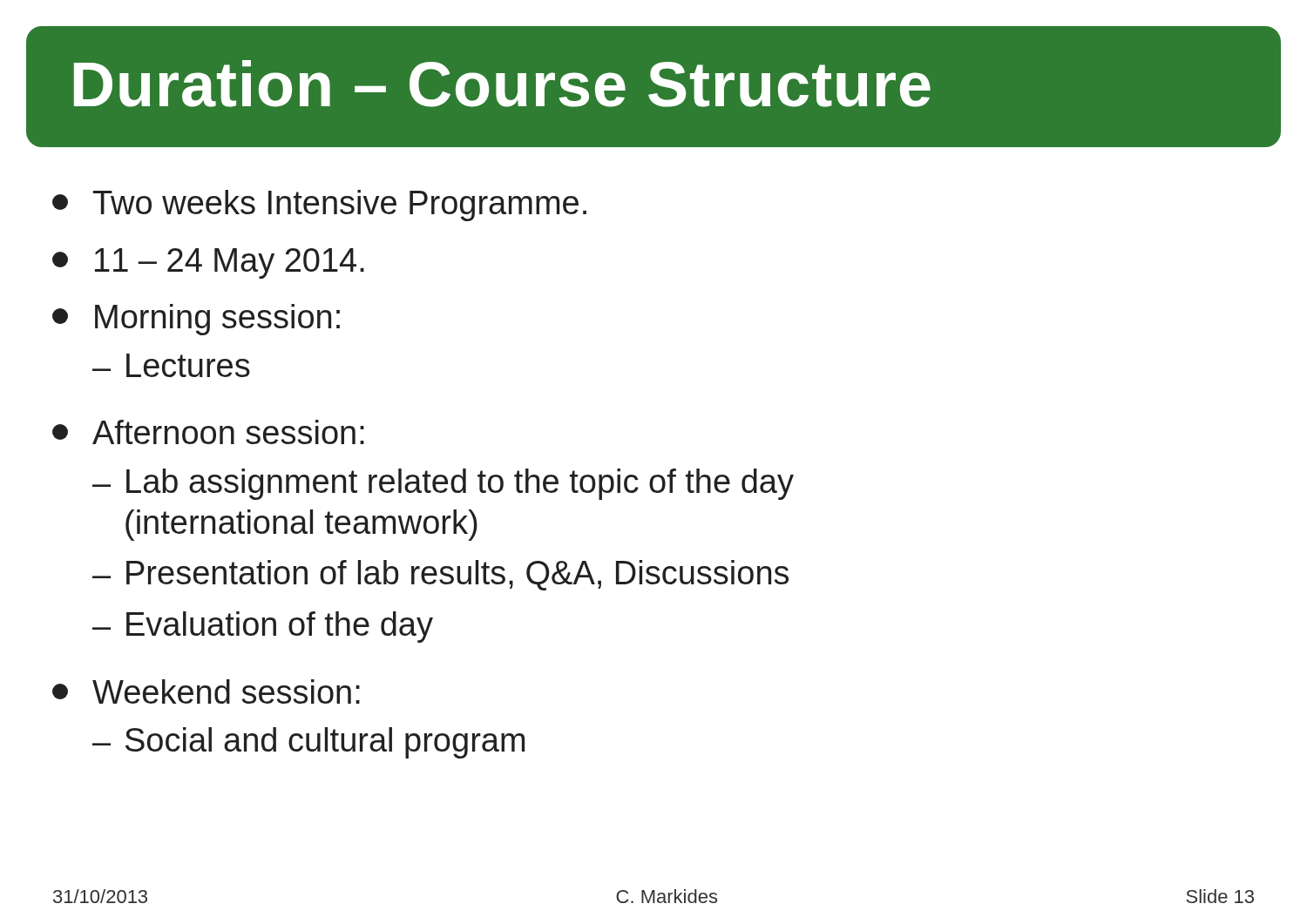
Task: Point to the block starting "Weekend session: – Social"
Action: 290,722
